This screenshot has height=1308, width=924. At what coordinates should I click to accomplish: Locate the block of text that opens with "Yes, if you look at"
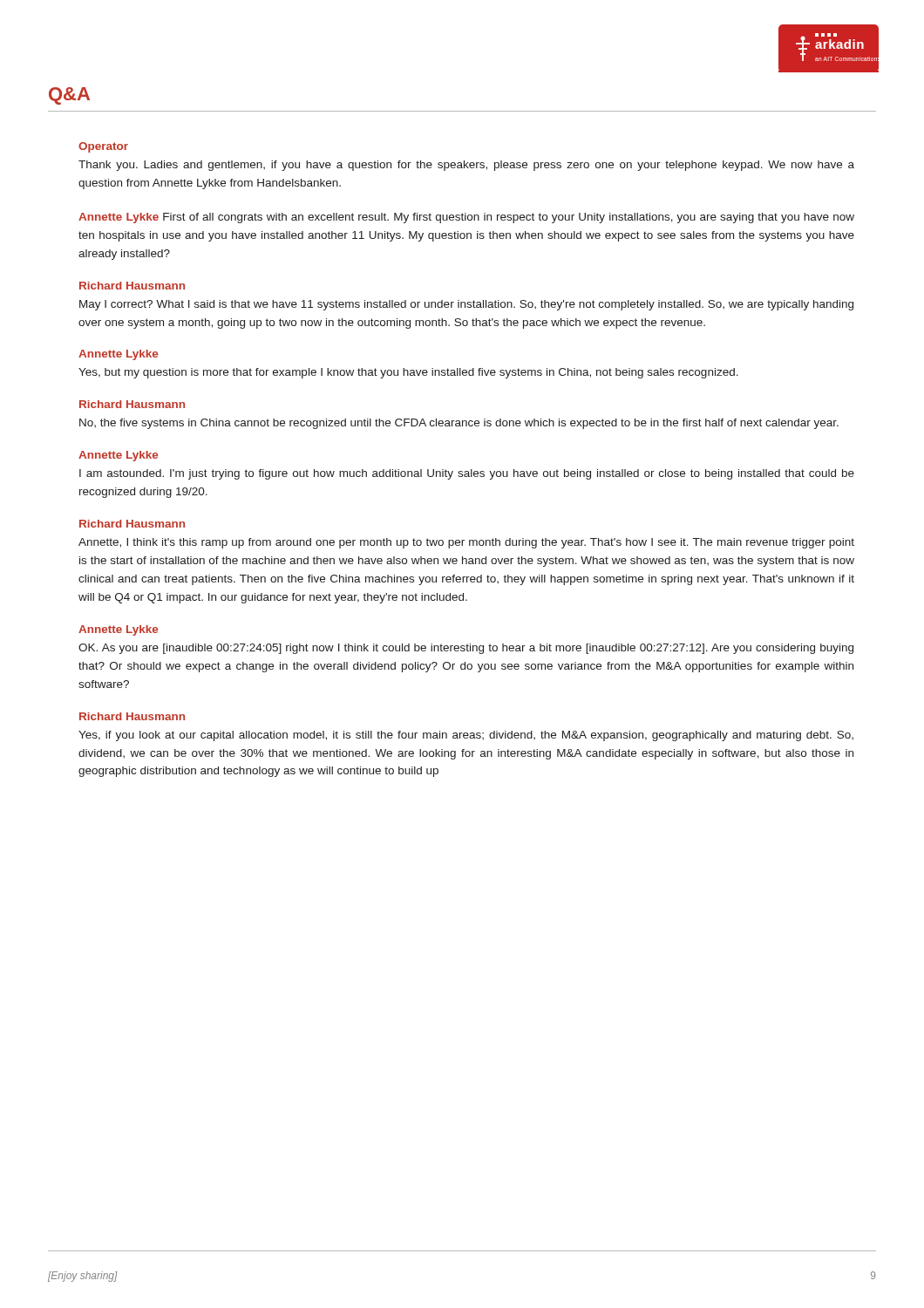click(466, 753)
